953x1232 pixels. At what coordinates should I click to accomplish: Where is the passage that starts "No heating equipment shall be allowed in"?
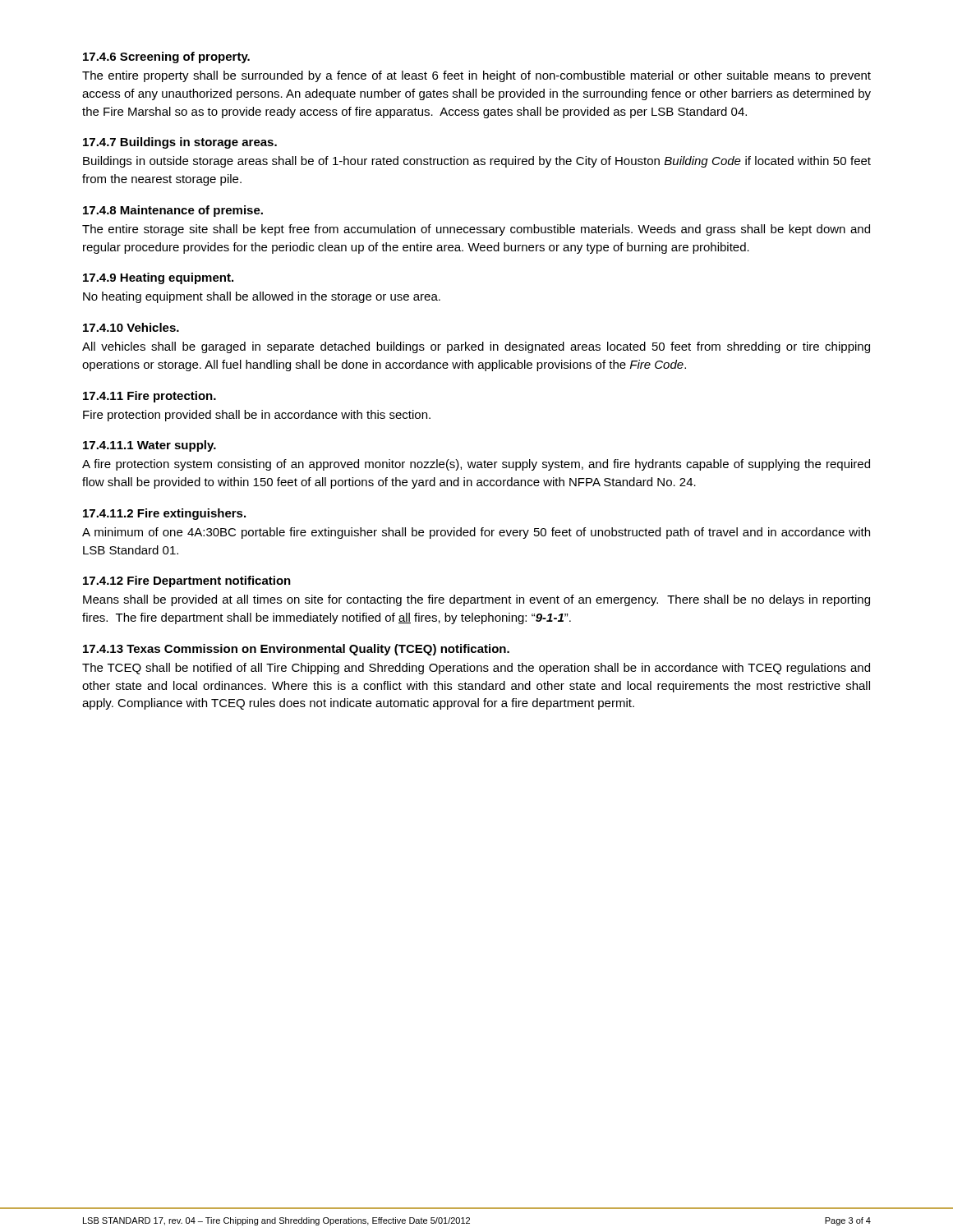pos(262,296)
